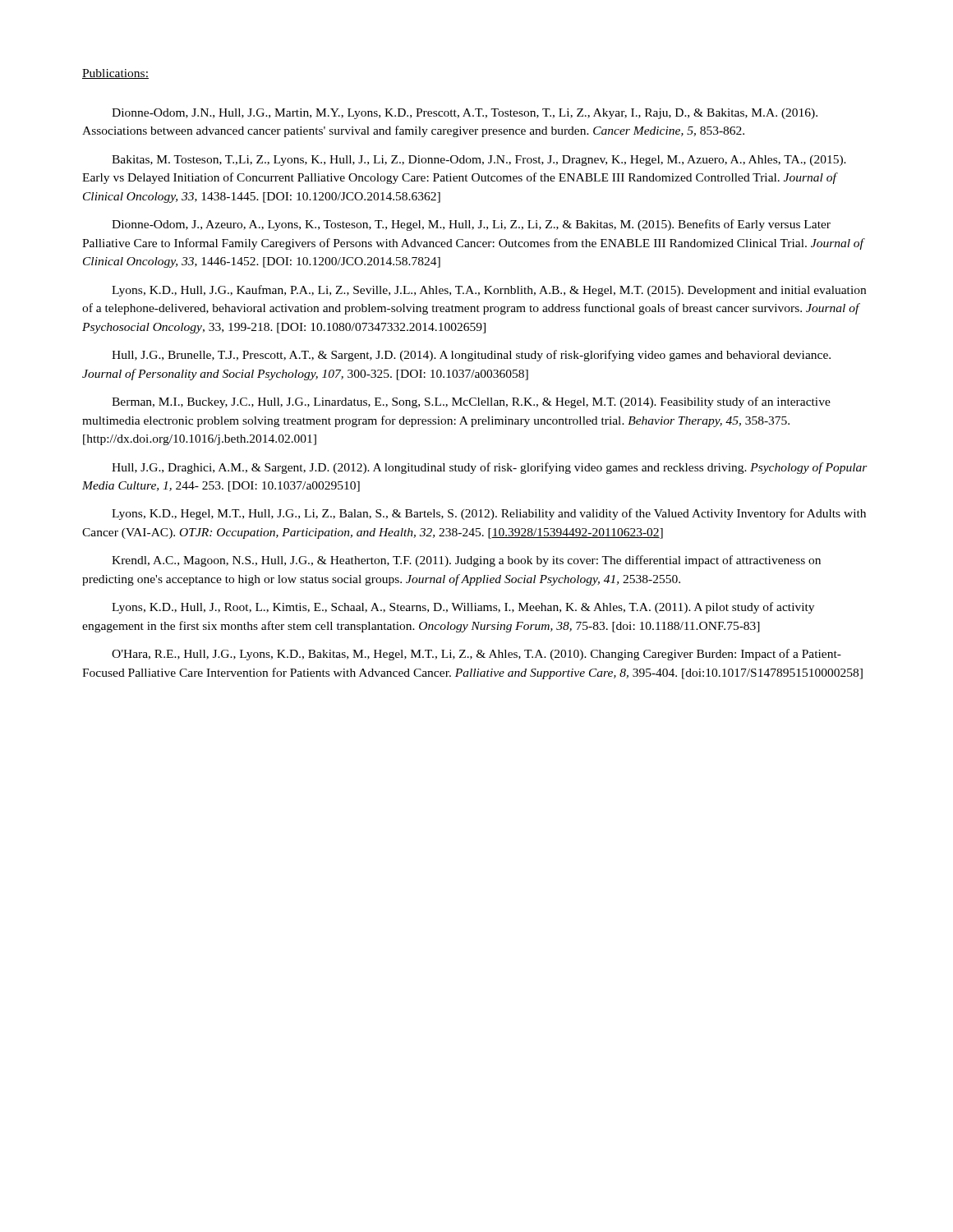Viewport: 953px width, 1232px height.
Task: Find the block on this page that starts "Lyons, K.D., Hull, J.G., Kaufman, P.A.,"
Action: pyautogui.click(x=474, y=308)
